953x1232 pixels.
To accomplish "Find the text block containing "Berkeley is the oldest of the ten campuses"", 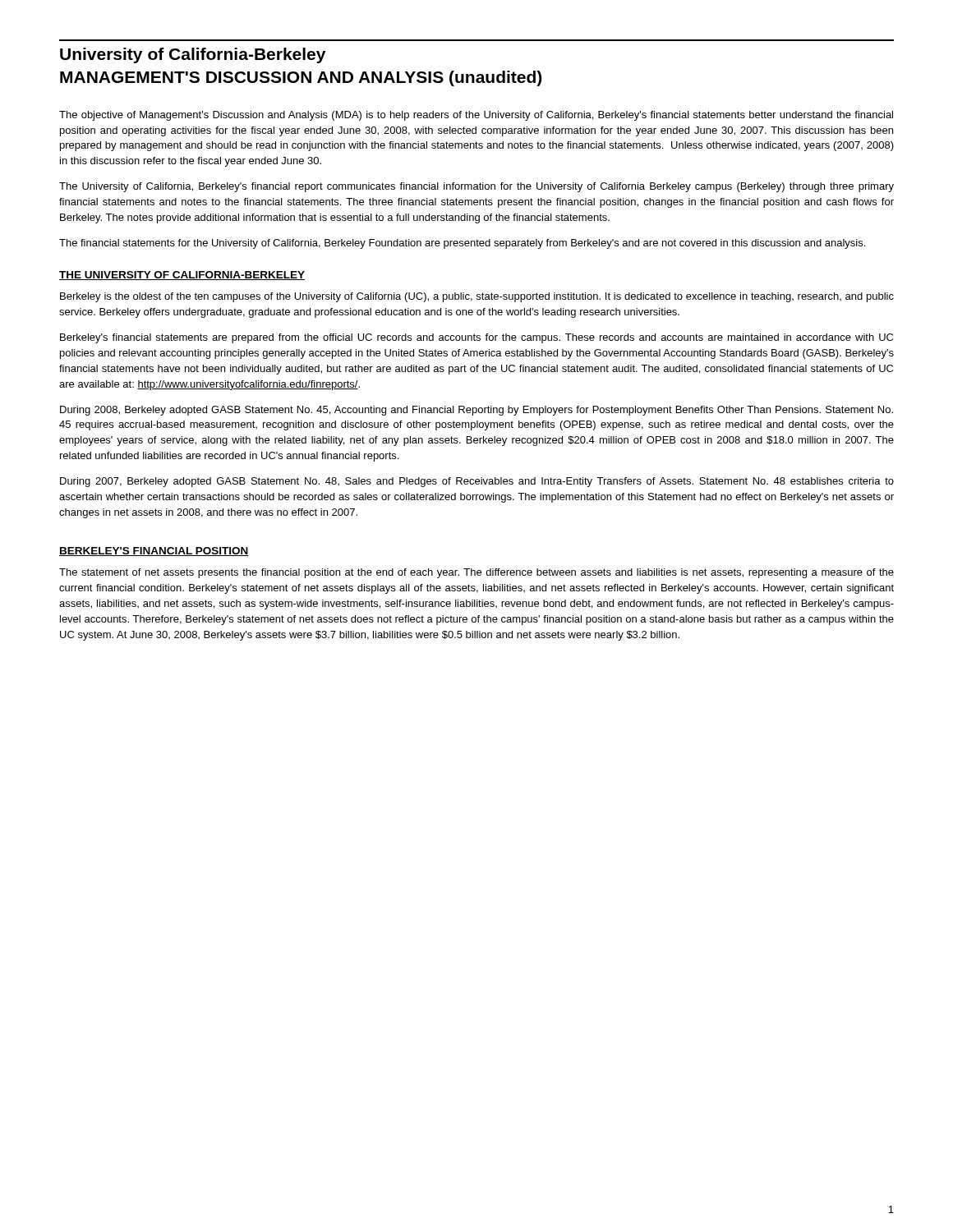I will (476, 304).
